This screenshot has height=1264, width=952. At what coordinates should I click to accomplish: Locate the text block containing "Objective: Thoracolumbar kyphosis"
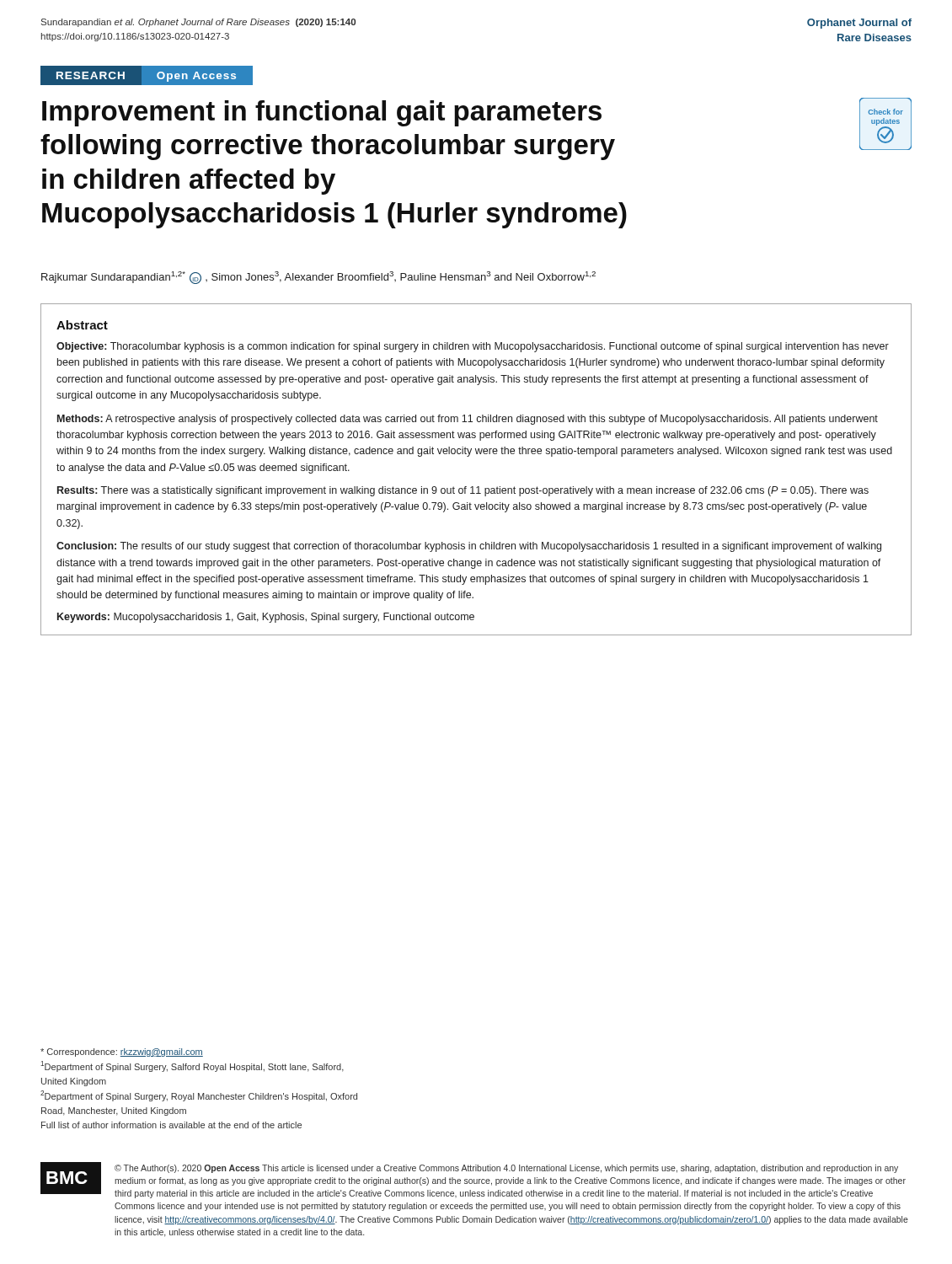[473, 371]
